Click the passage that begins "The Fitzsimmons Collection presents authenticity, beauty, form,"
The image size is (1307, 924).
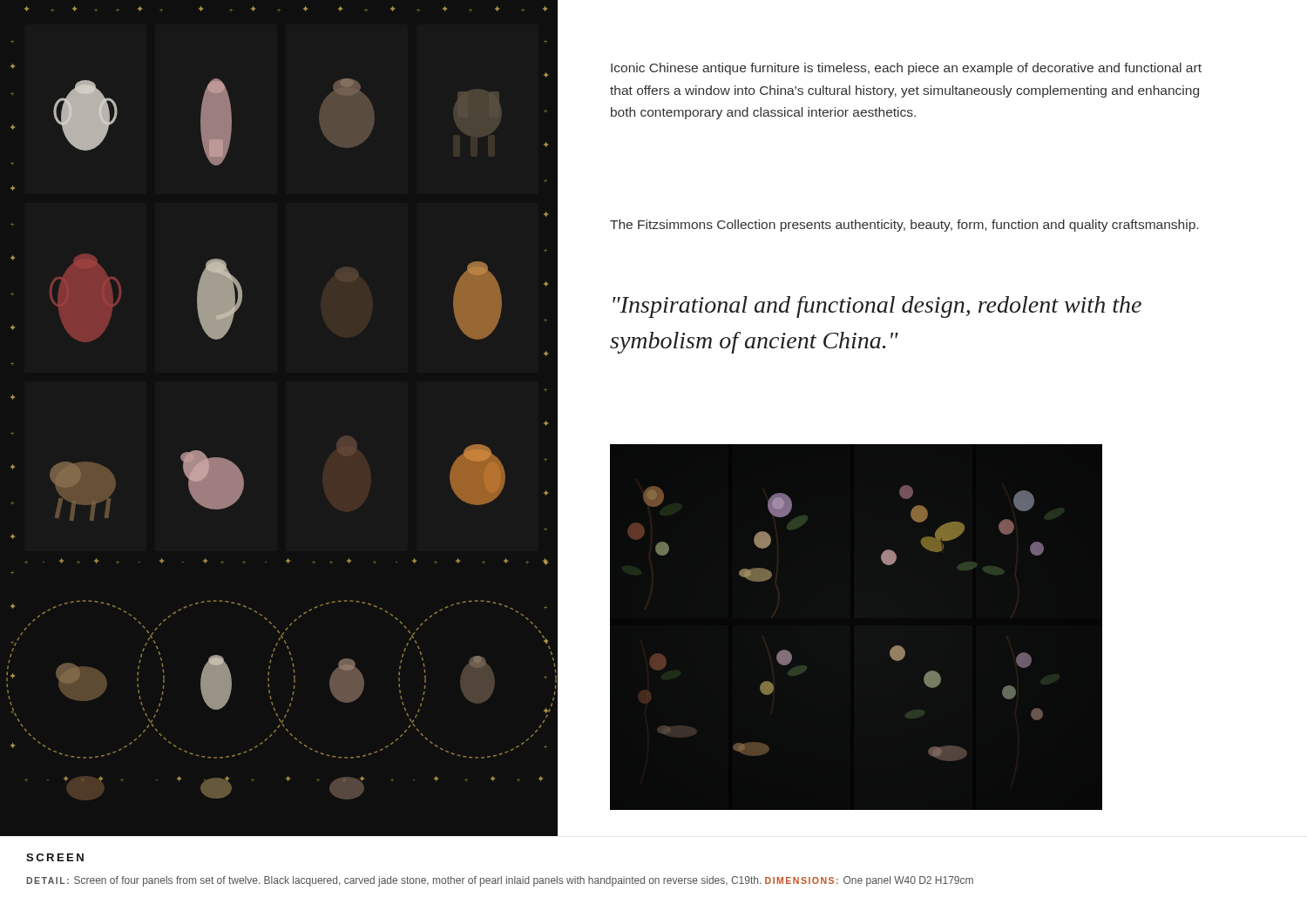coord(905,224)
